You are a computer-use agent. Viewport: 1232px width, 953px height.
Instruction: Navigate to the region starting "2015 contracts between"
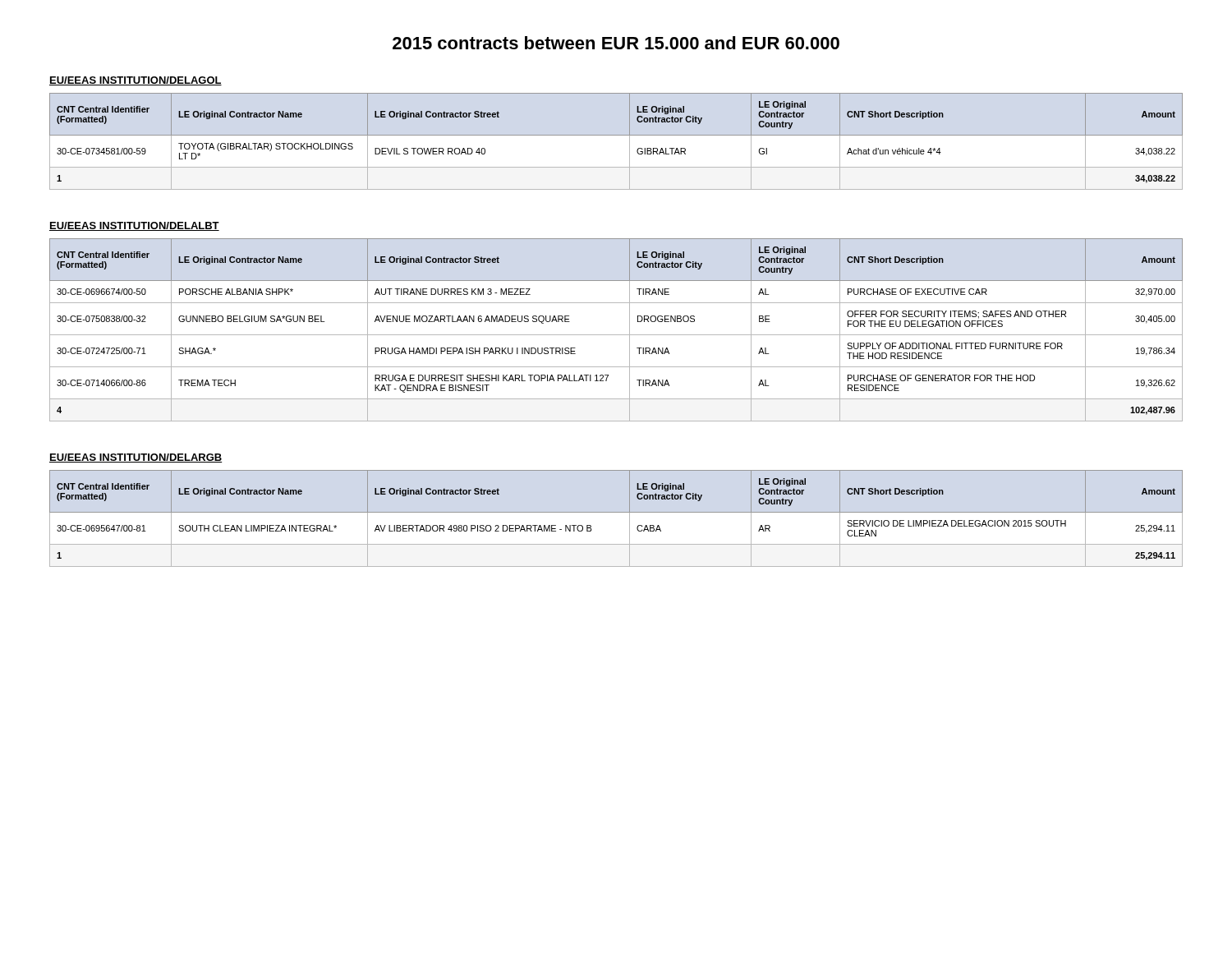pyautogui.click(x=616, y=43)
